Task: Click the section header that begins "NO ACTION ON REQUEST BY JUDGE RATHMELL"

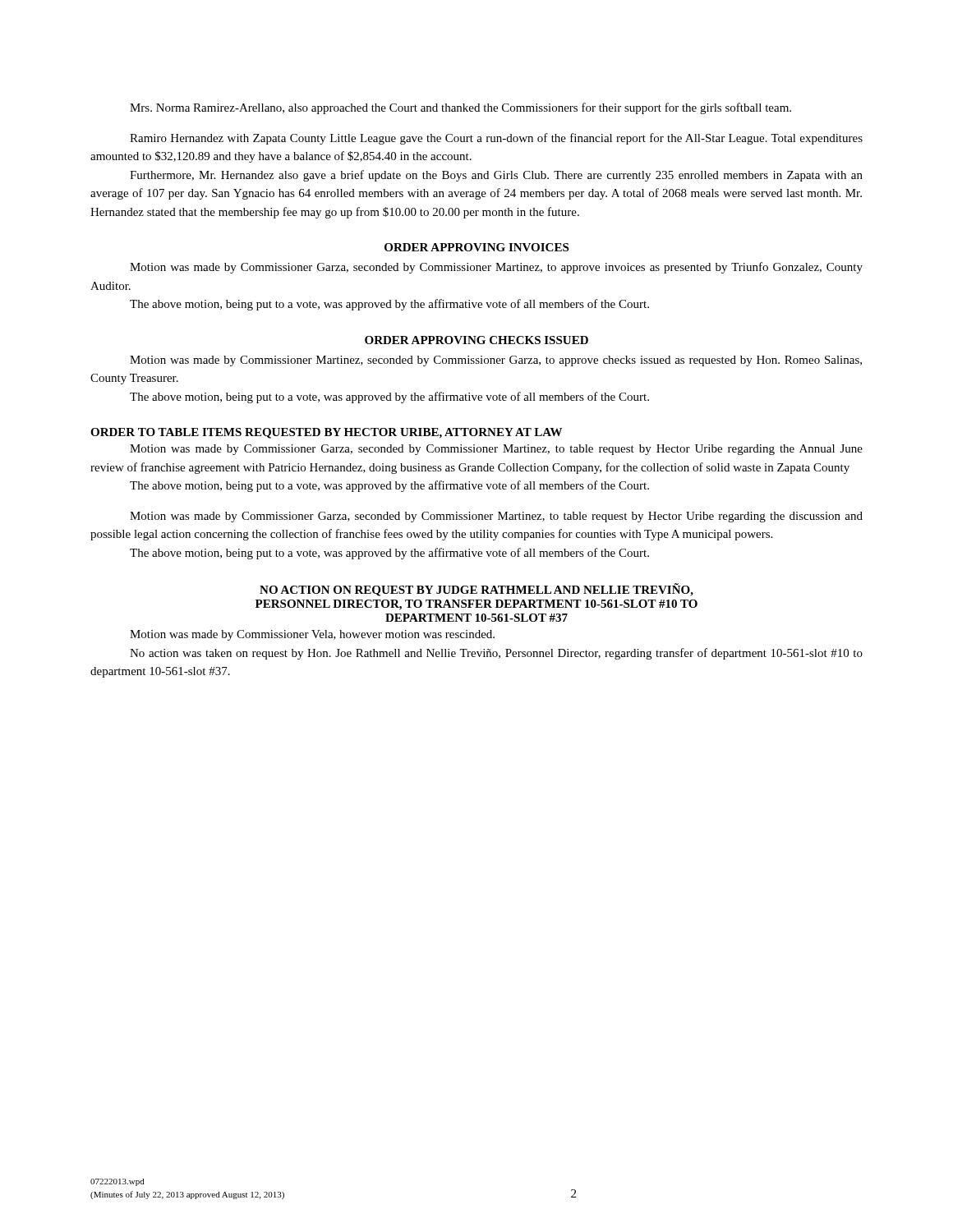Action: click(476, 604)
